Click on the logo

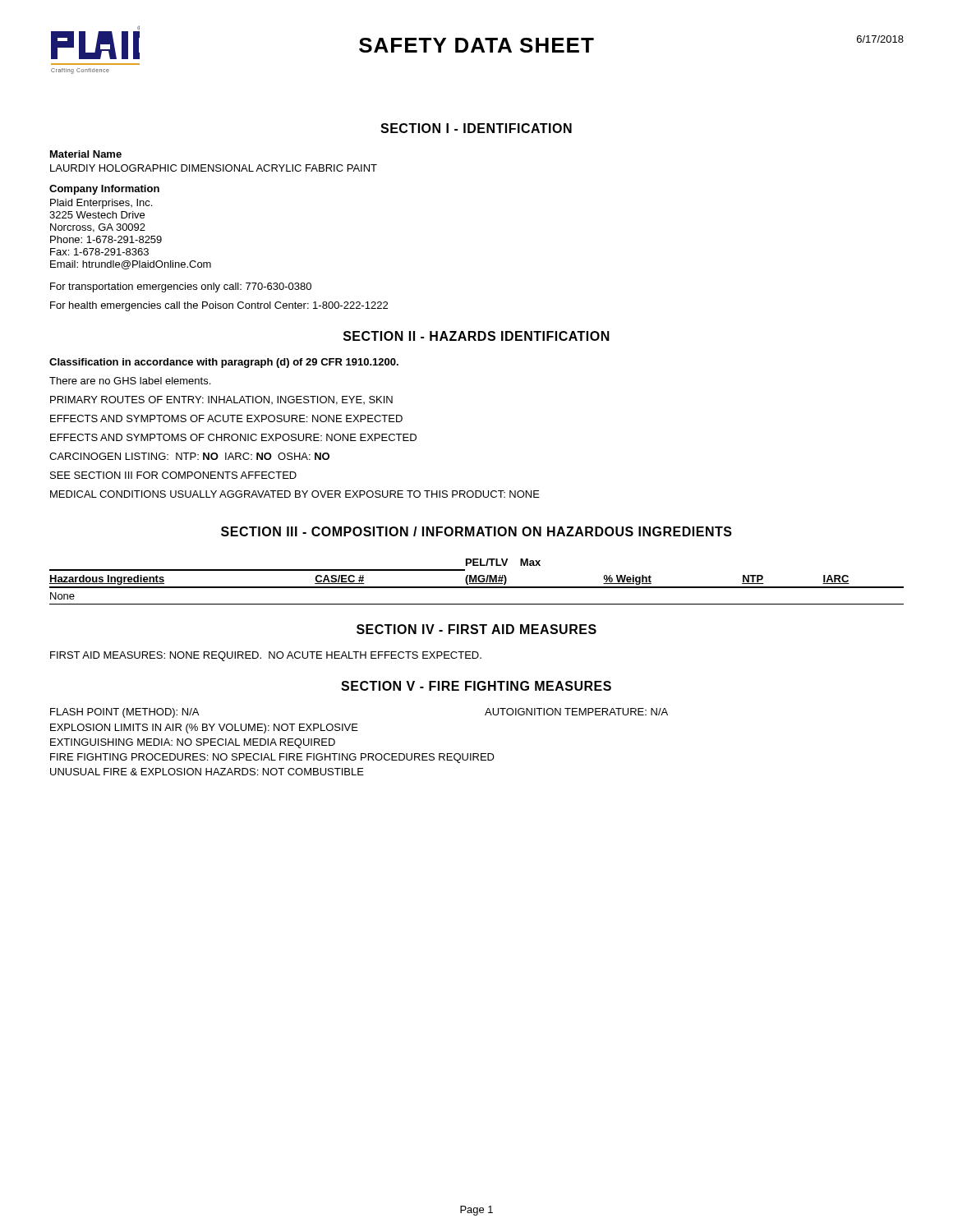coord(99,53)
